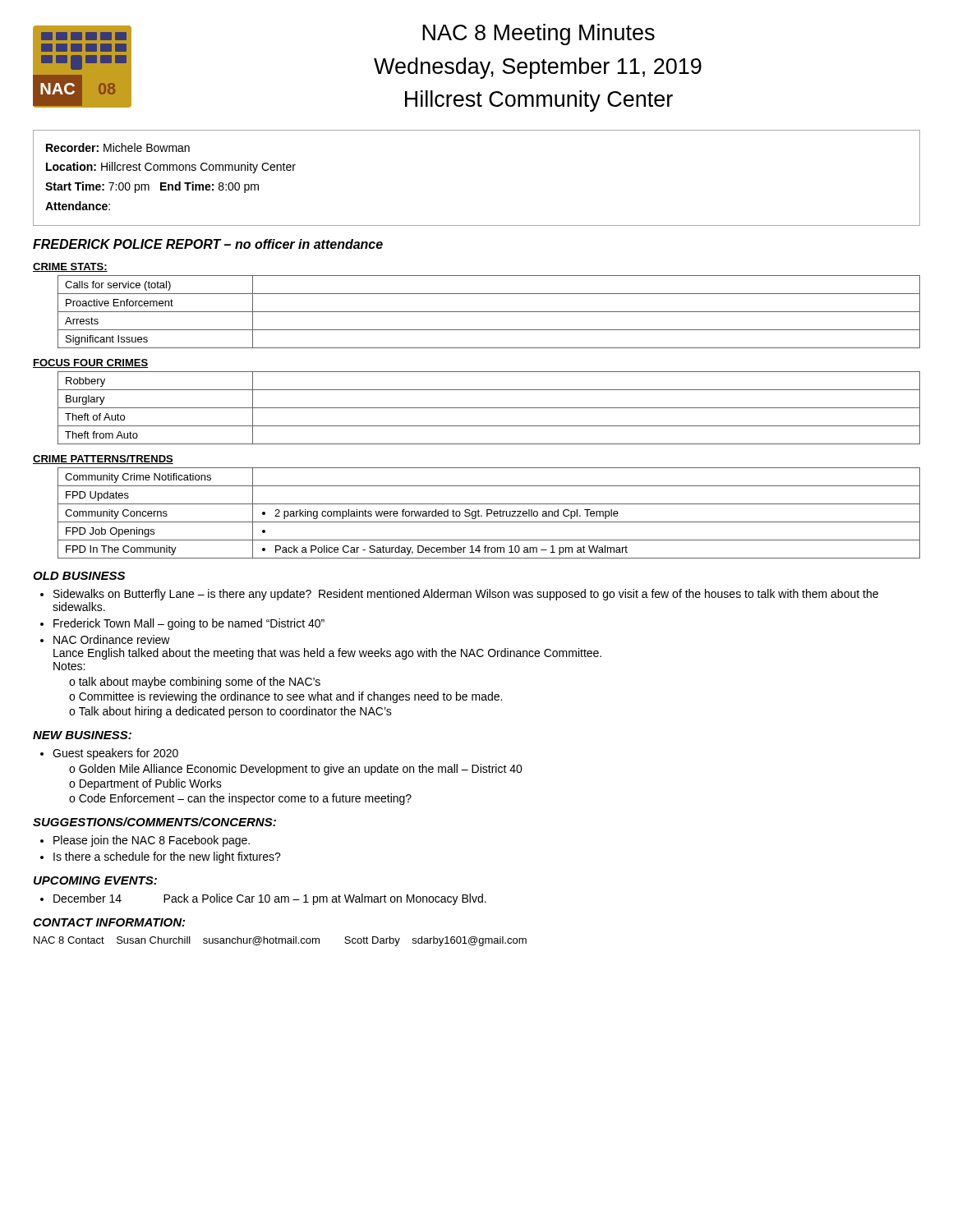The height and width of the screenshot is (1232, 953).
Task: Find the block on this page that starts "NAC 8 Contact Susan Churchill susanchur@hotmail.com Scott Darby"
Action: 280,940
